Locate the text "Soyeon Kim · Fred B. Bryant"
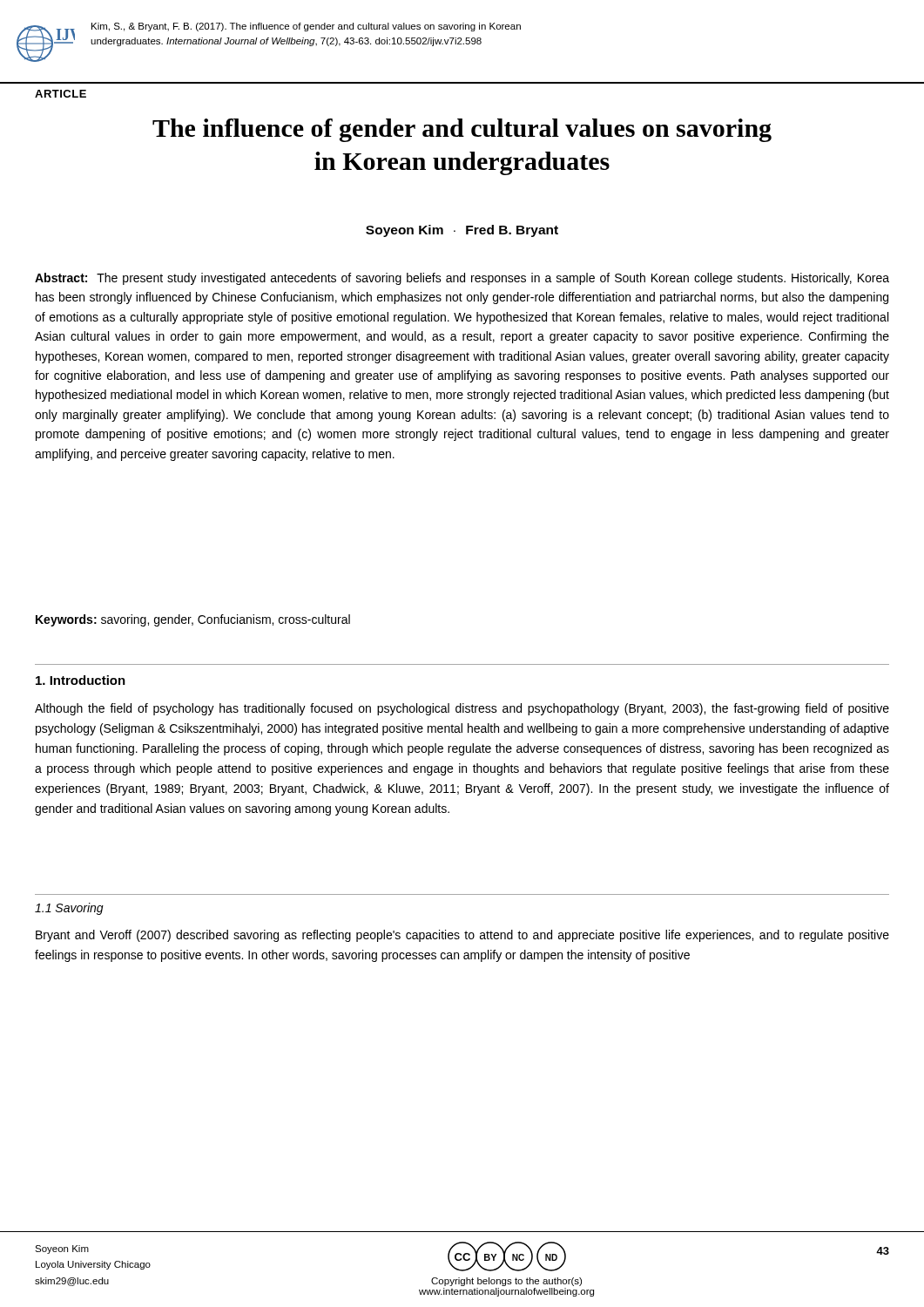 462,230
